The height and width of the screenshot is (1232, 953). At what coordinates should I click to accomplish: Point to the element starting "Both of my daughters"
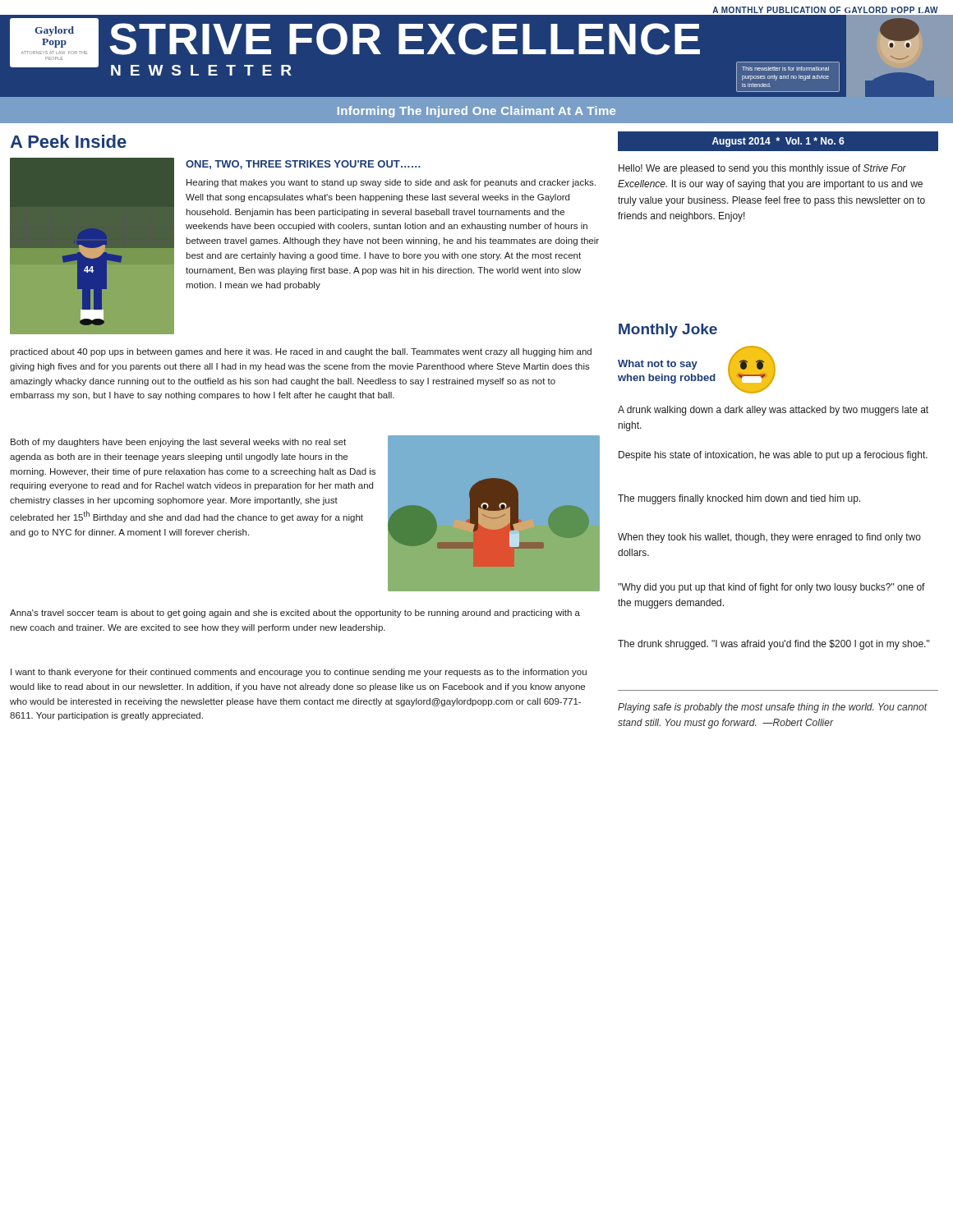[193, 487]
